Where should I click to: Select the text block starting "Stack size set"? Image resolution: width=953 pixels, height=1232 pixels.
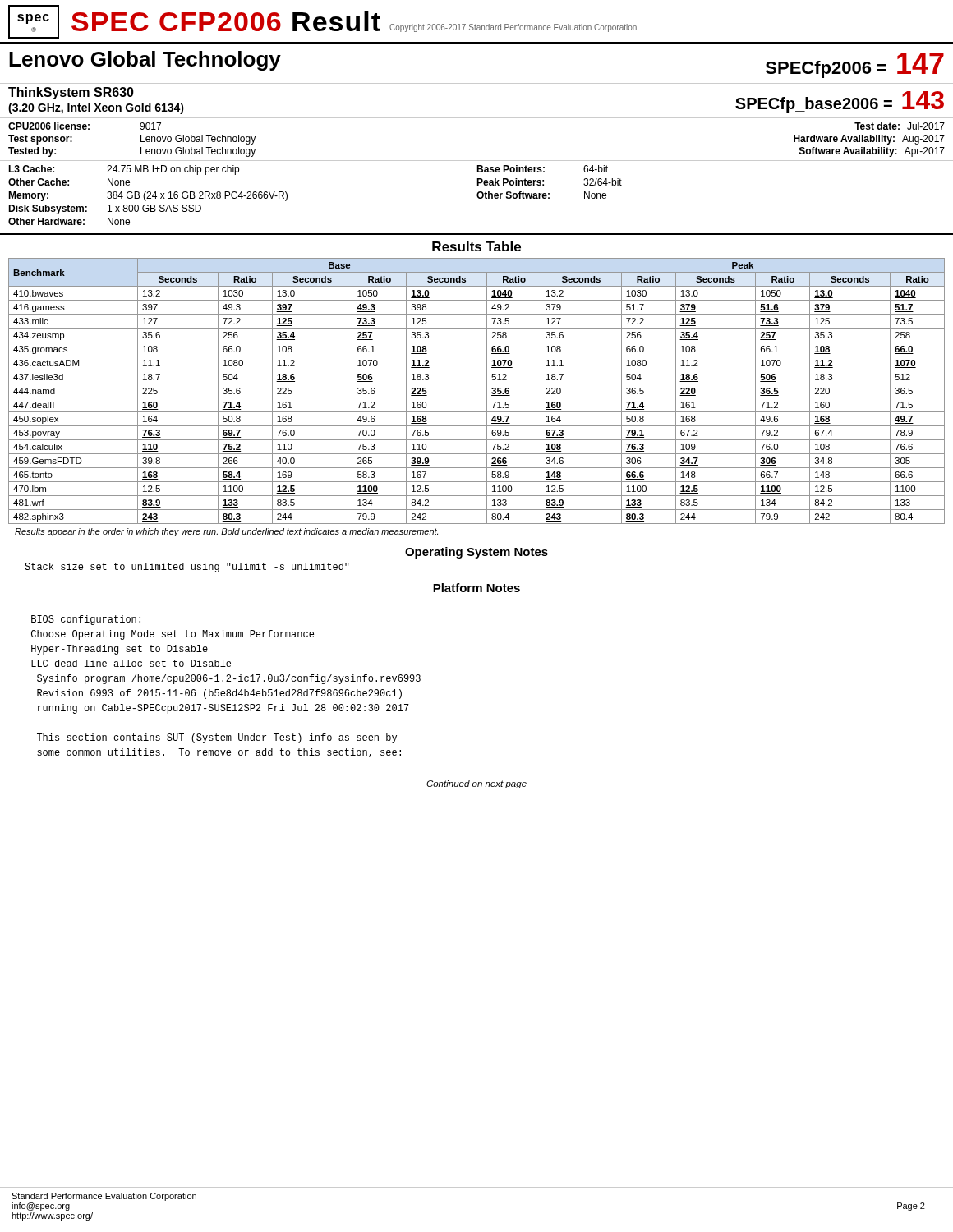click(187, 568)
